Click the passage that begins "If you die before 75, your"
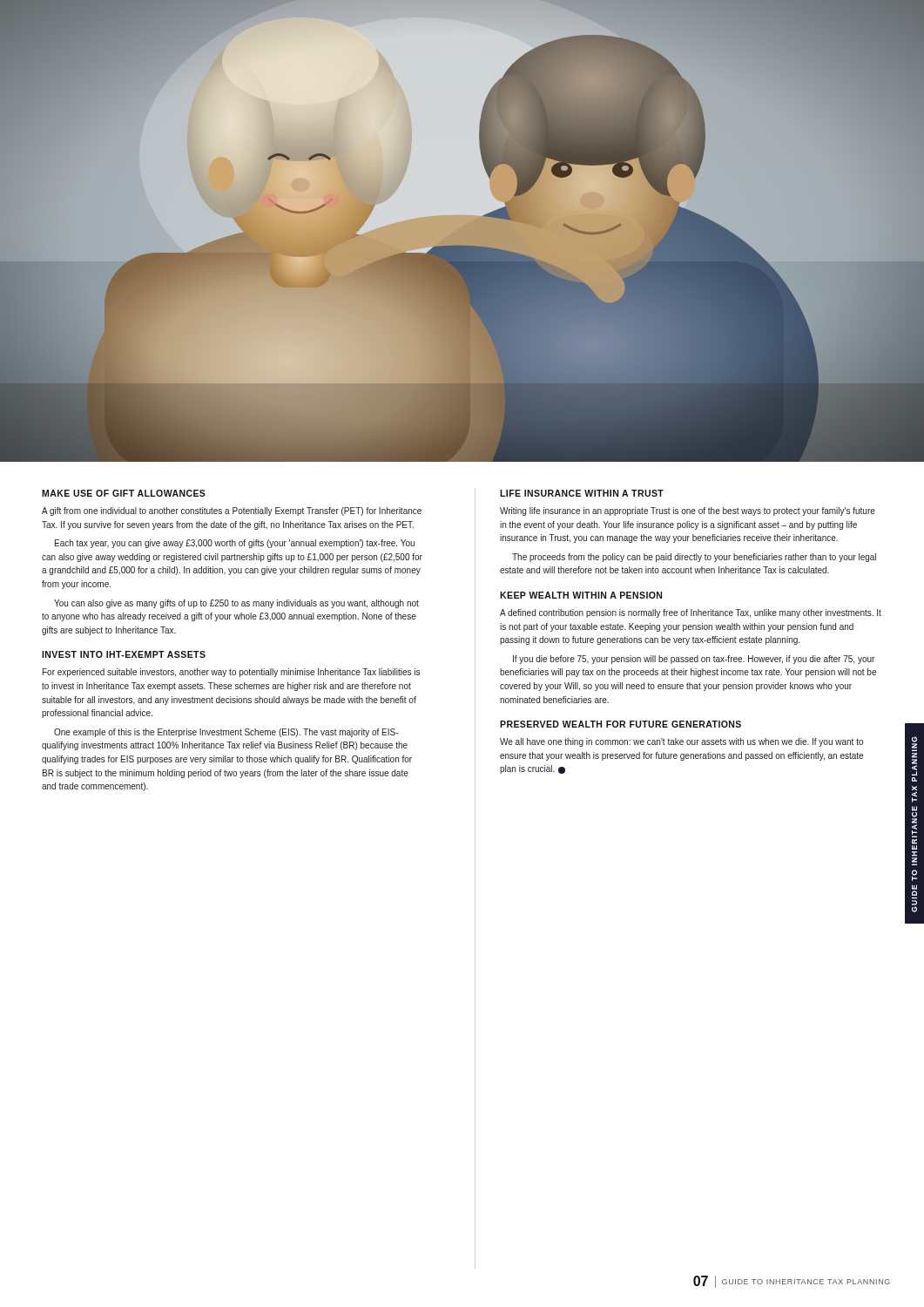This screenshot has height=1307, width=924. (x=688, y=679)
